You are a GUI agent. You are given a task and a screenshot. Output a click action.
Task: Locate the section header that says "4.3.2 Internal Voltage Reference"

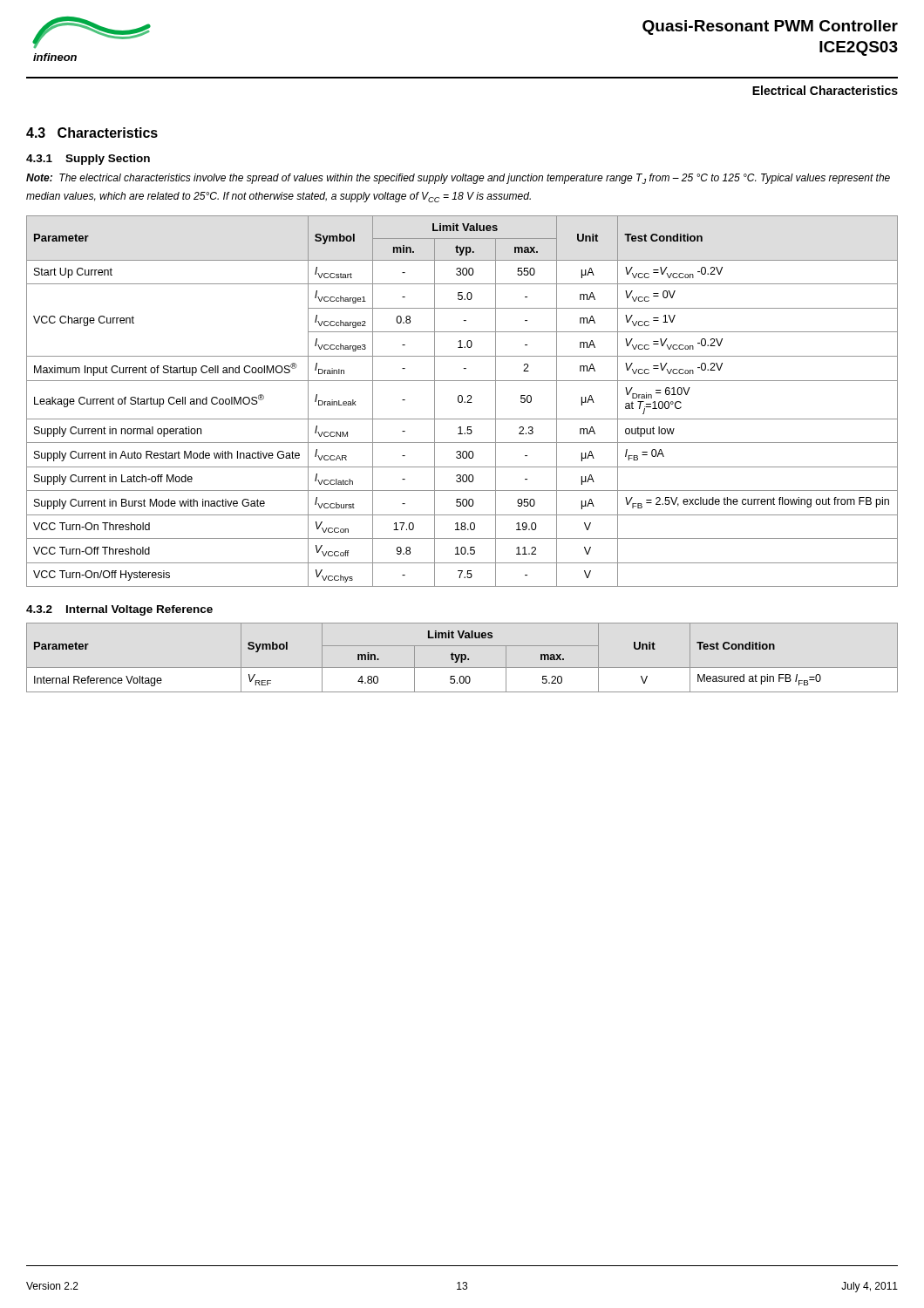click(120, 610)
